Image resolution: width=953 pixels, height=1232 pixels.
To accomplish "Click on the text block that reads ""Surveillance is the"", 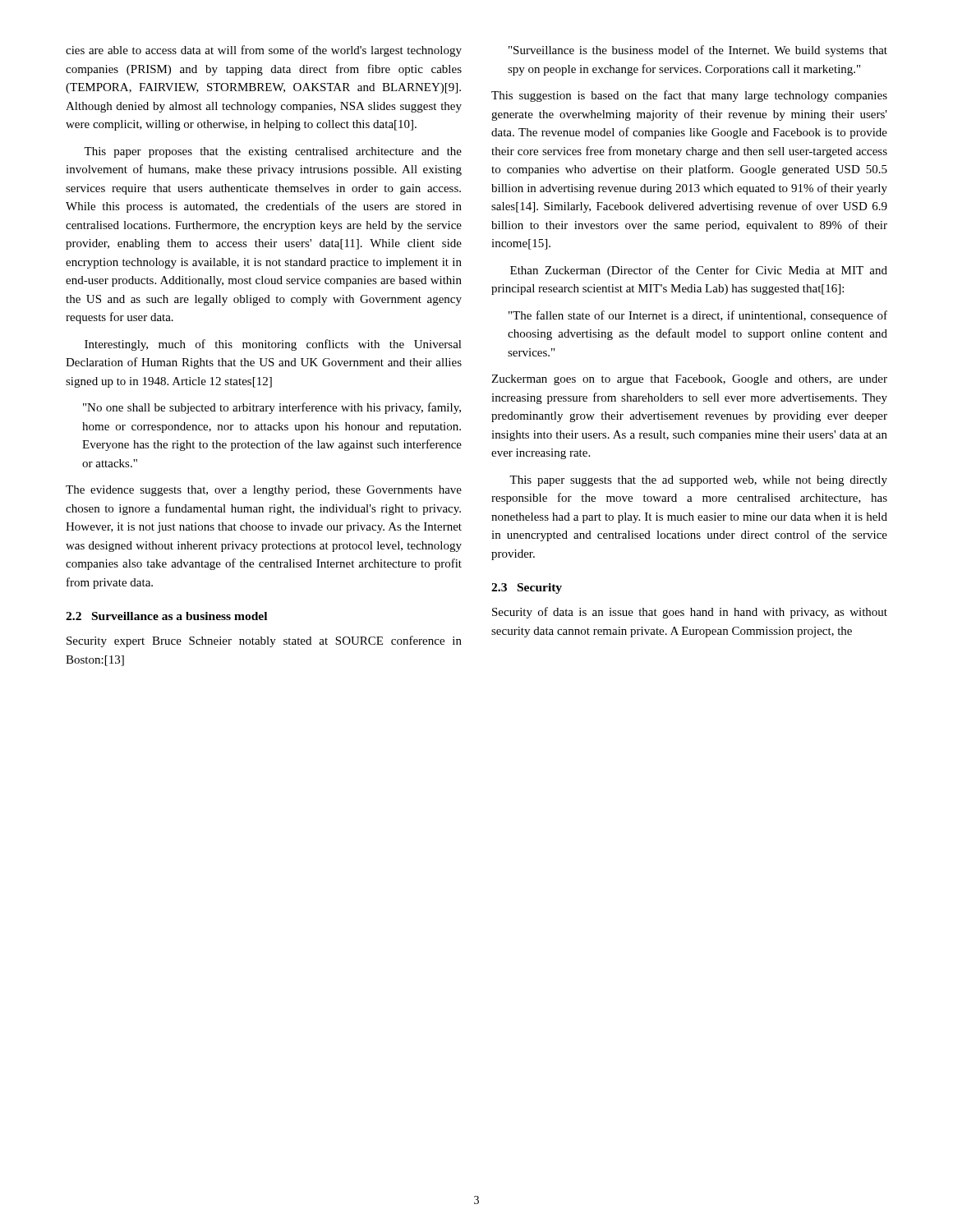I will coord(698,60).
